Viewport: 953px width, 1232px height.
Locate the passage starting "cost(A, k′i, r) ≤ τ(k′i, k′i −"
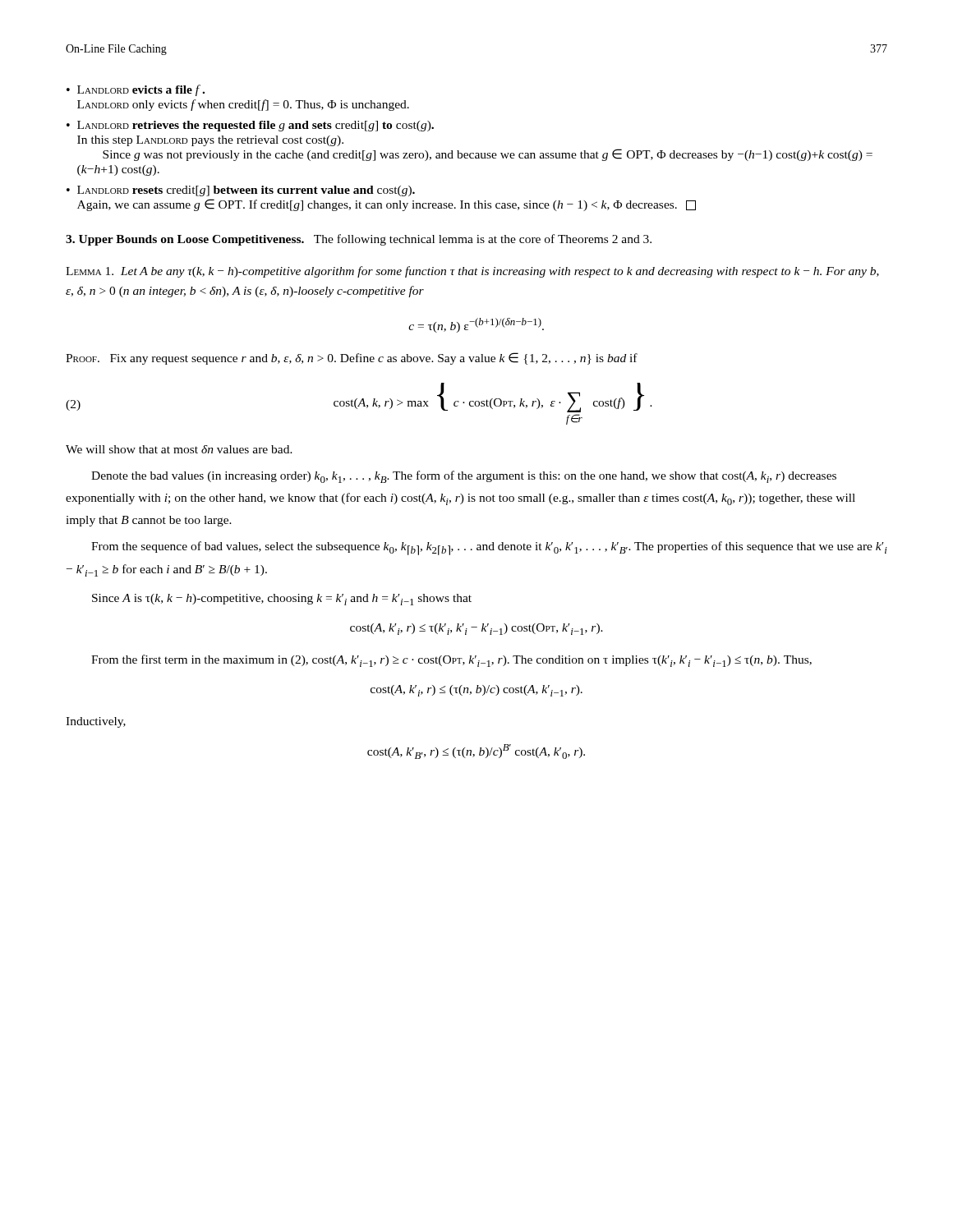[476, 629]
